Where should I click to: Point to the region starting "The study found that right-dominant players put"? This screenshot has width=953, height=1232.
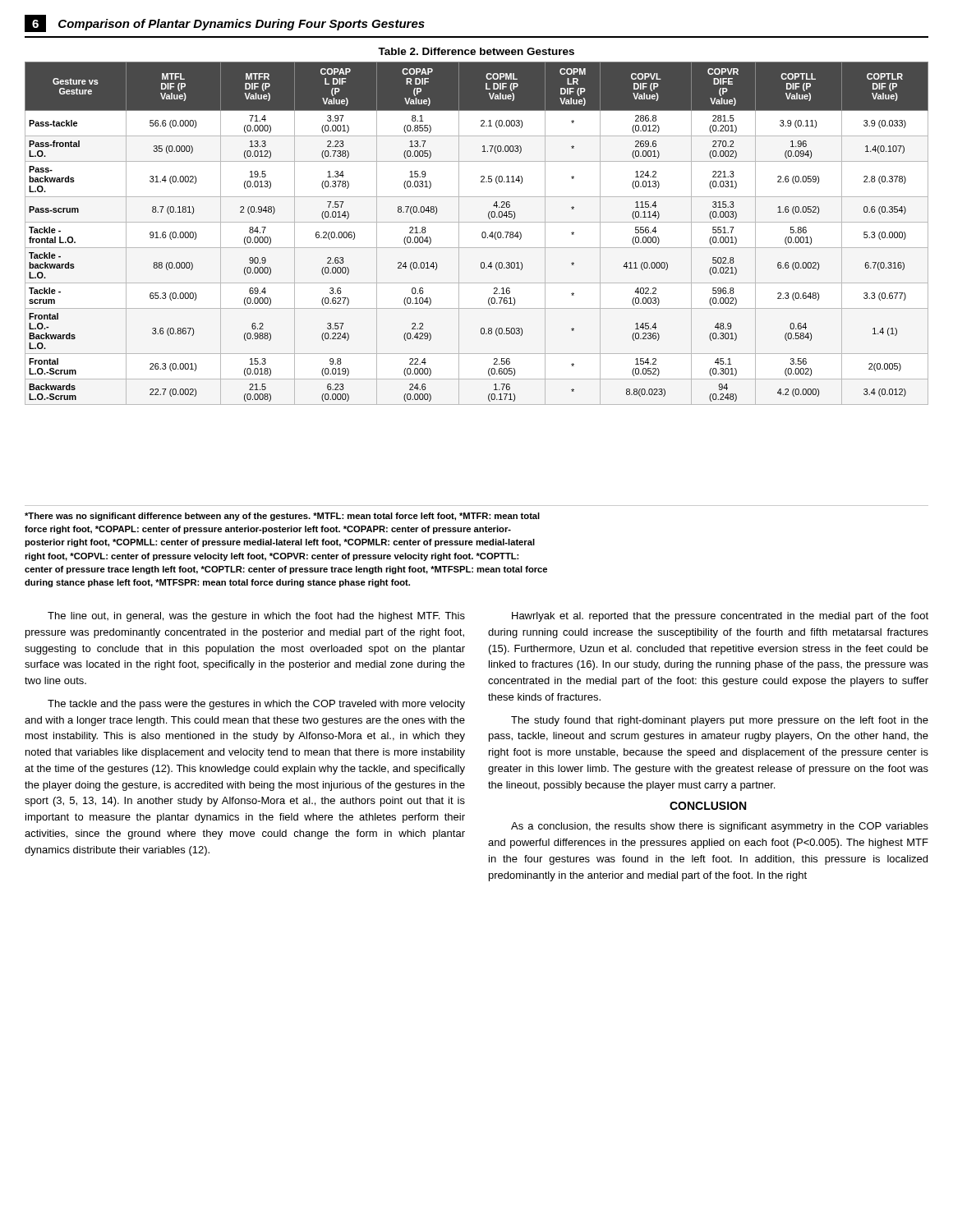[708, 752]
